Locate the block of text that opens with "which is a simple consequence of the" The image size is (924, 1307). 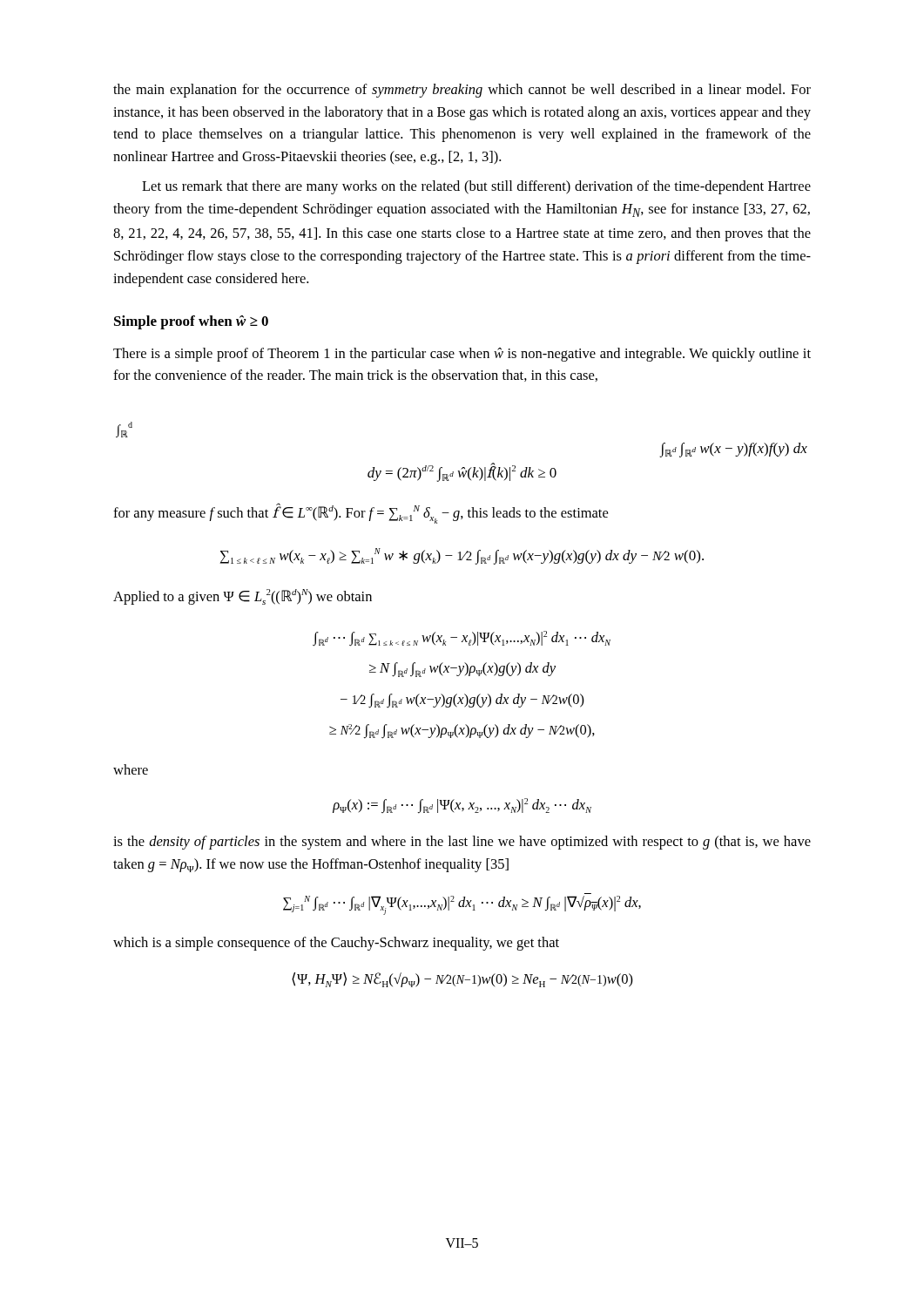[x=336, y=942]
